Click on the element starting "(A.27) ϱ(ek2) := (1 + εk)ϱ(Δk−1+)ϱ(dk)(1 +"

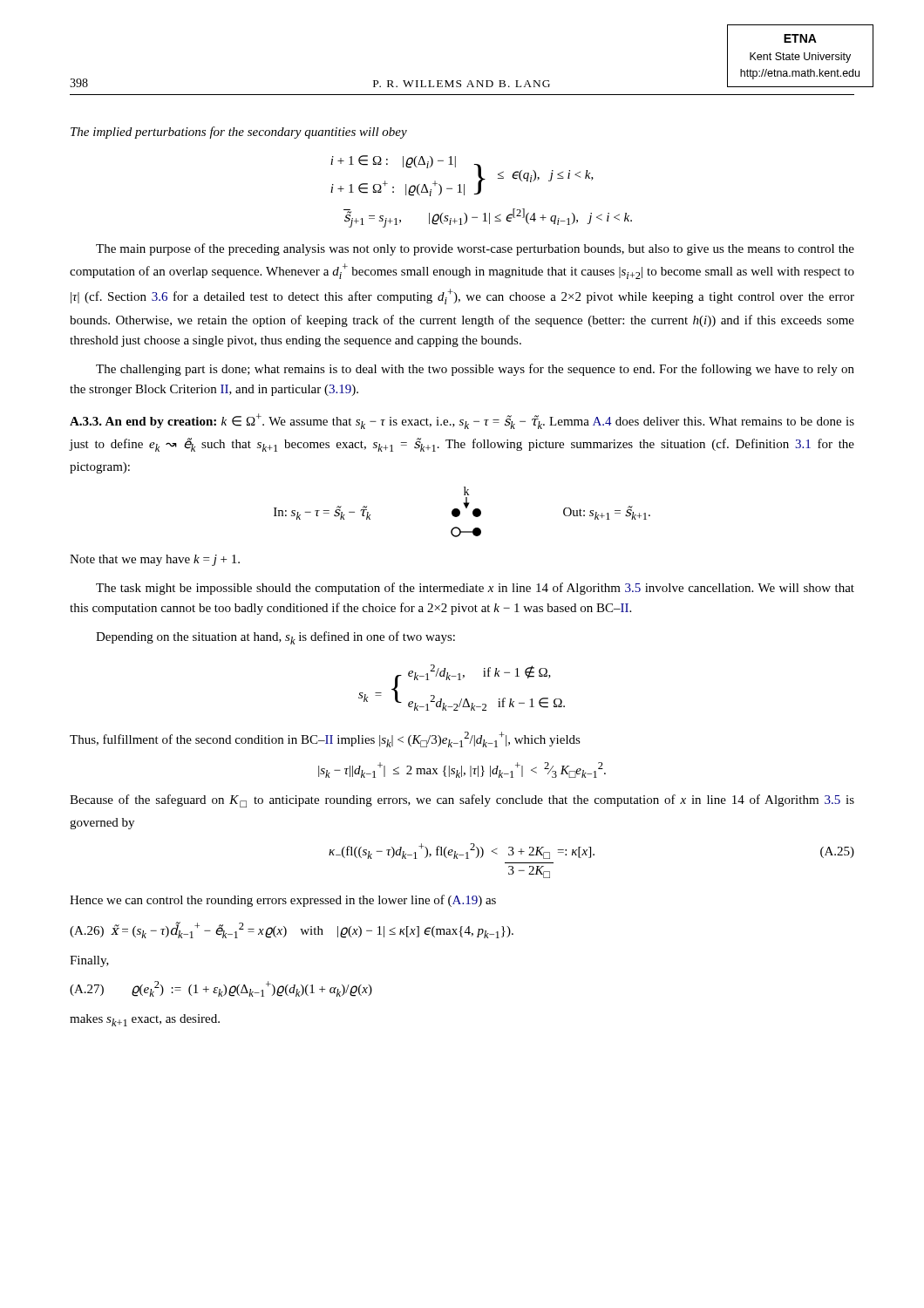point(221,989)
